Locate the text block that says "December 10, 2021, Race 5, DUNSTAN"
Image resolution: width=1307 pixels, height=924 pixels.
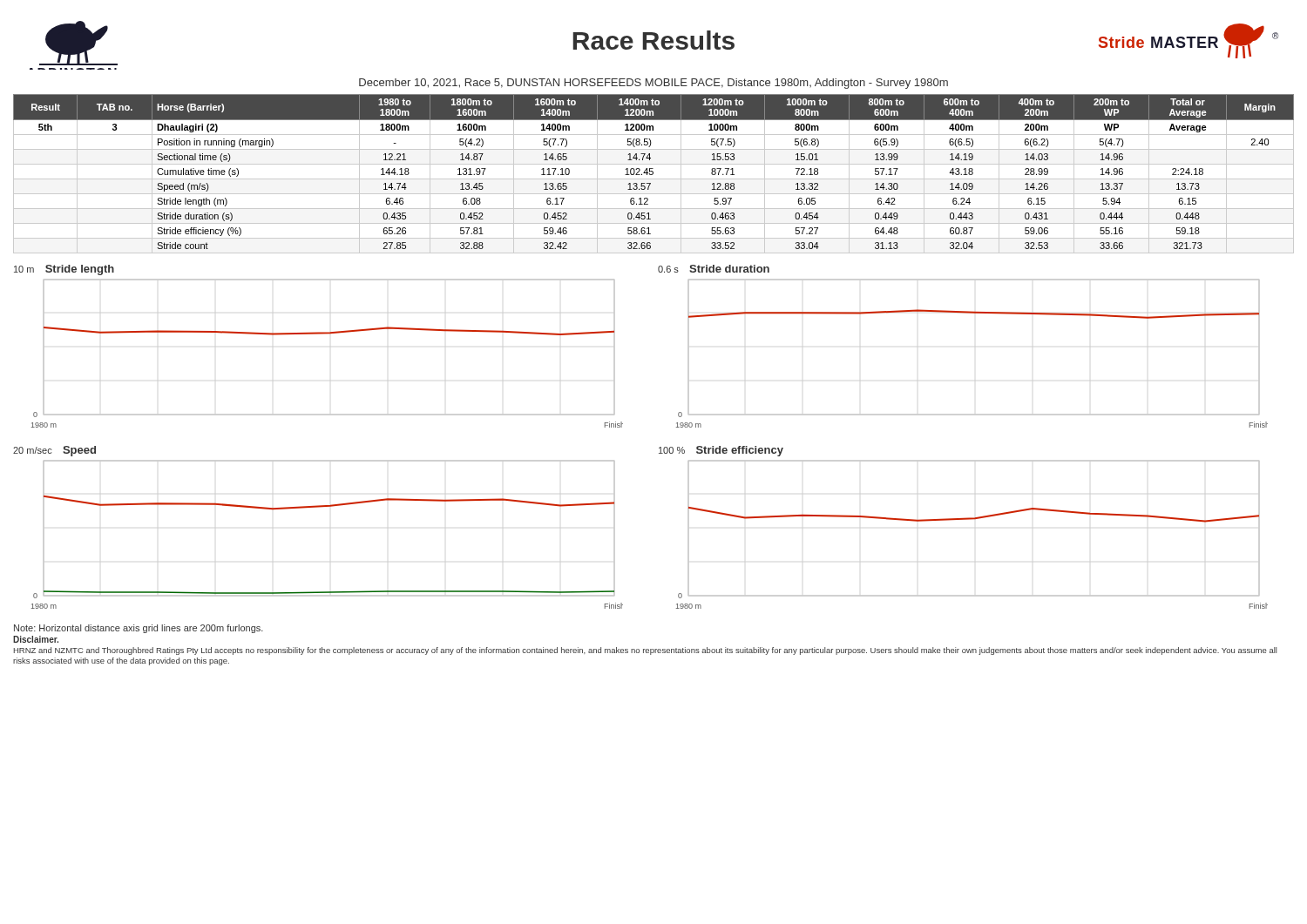coord(654,82)
